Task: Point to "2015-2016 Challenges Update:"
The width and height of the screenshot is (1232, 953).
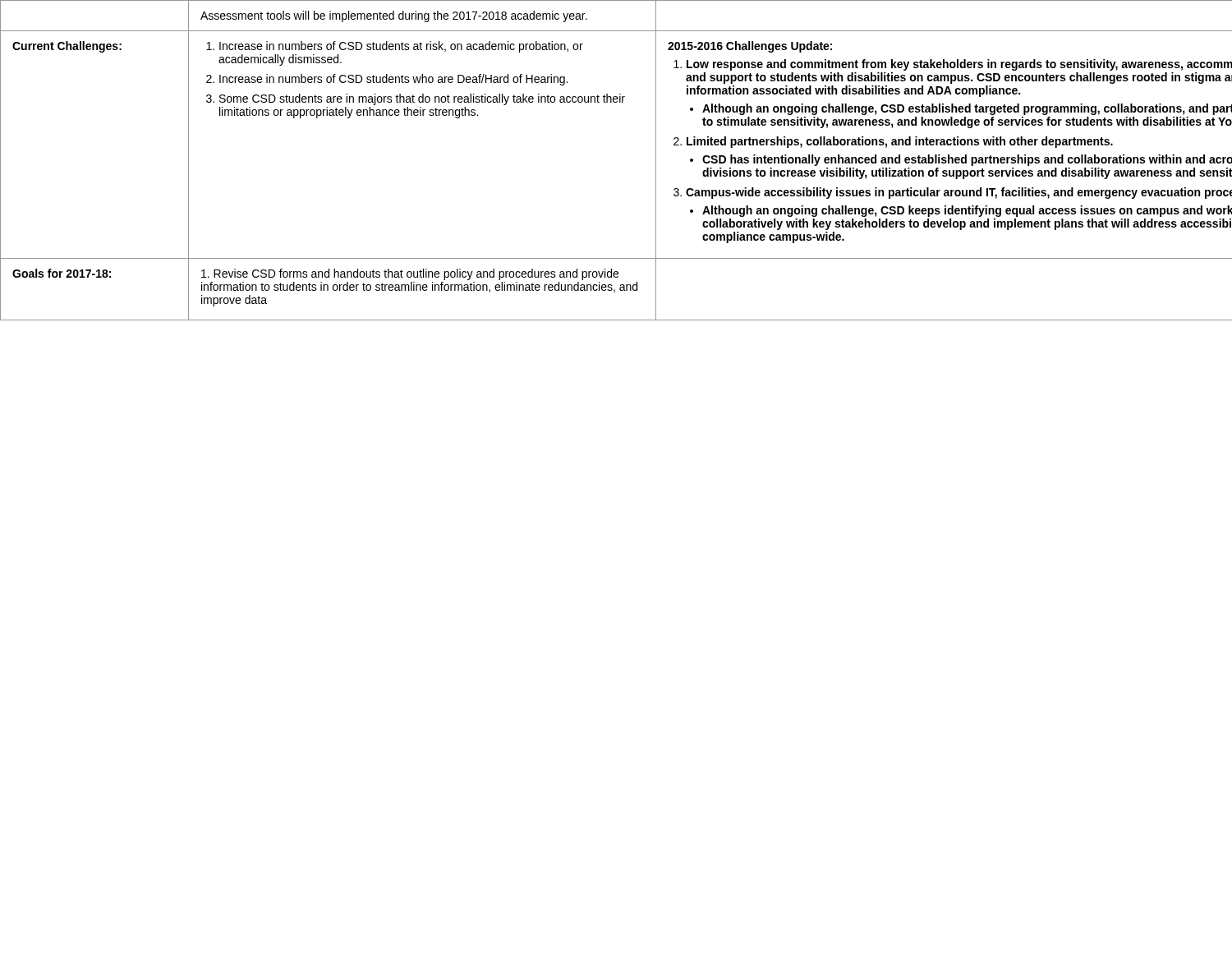Action: (x=751, y=46)
